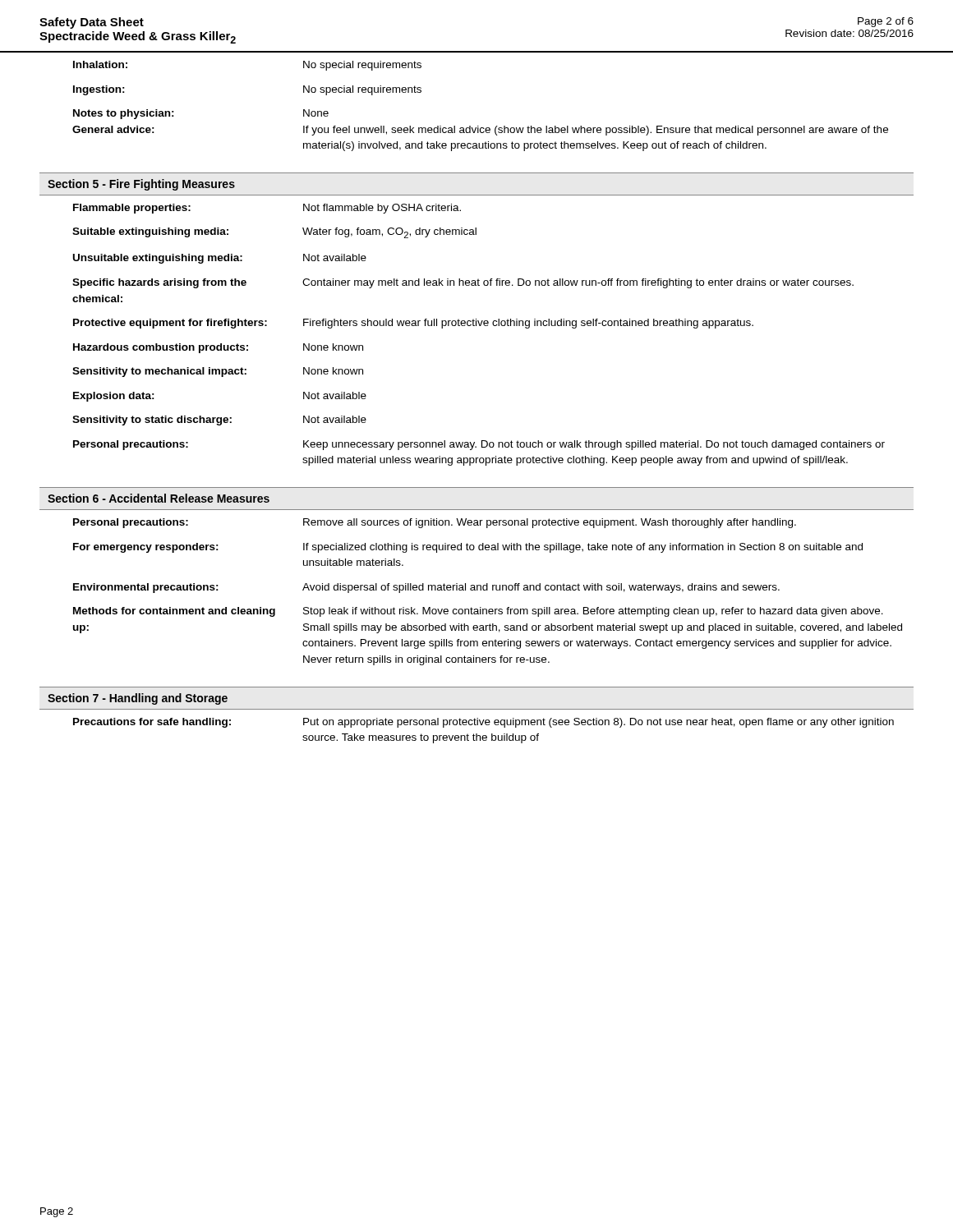Click on the section header with the text "Section 7 - Handling and Storage"
Image resolution: width=953 pixels, height=1232 pixels.
(138, 698)
